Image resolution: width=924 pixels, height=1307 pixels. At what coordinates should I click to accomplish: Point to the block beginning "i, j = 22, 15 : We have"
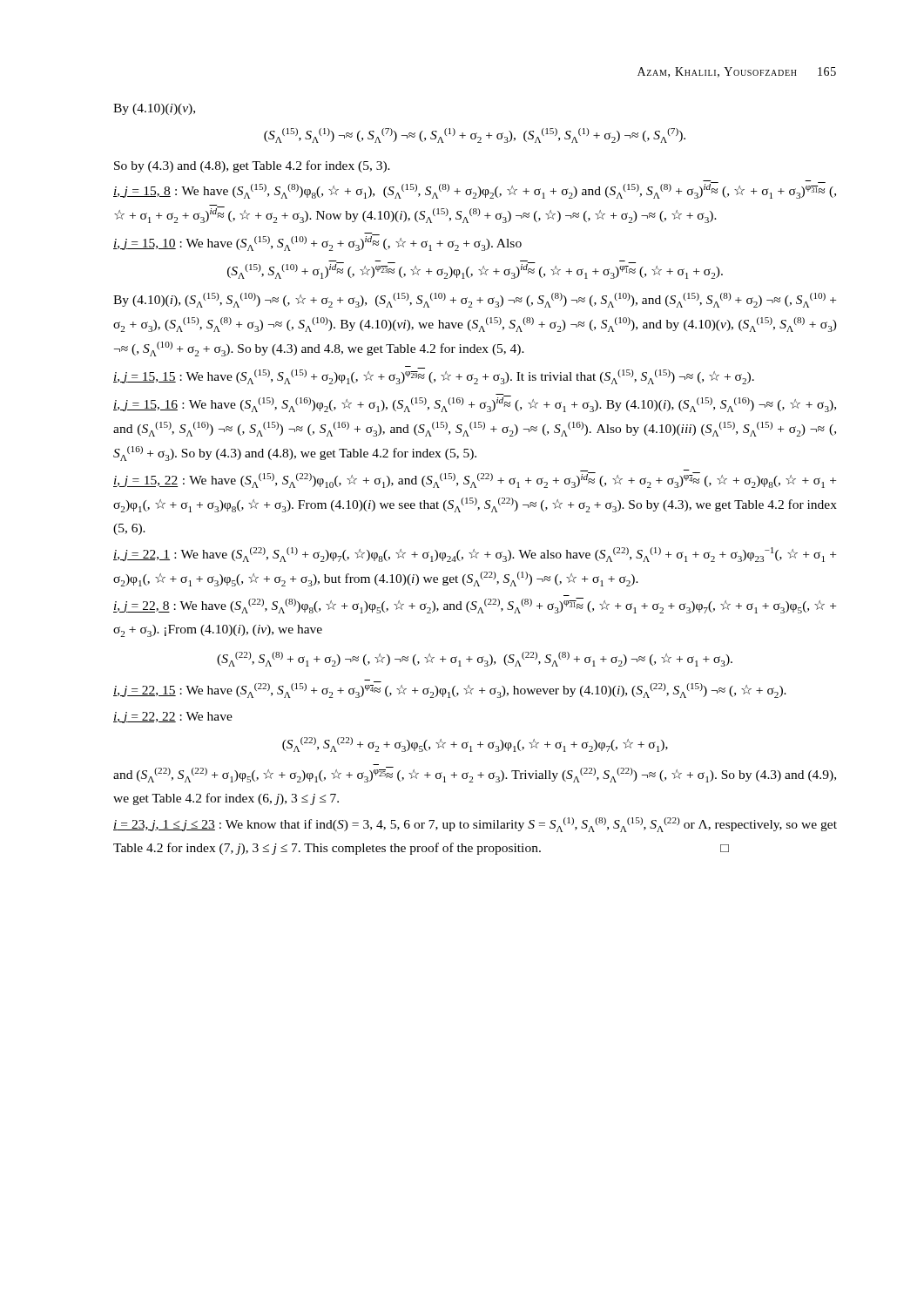pyautogui.click(x=475, y=703)
